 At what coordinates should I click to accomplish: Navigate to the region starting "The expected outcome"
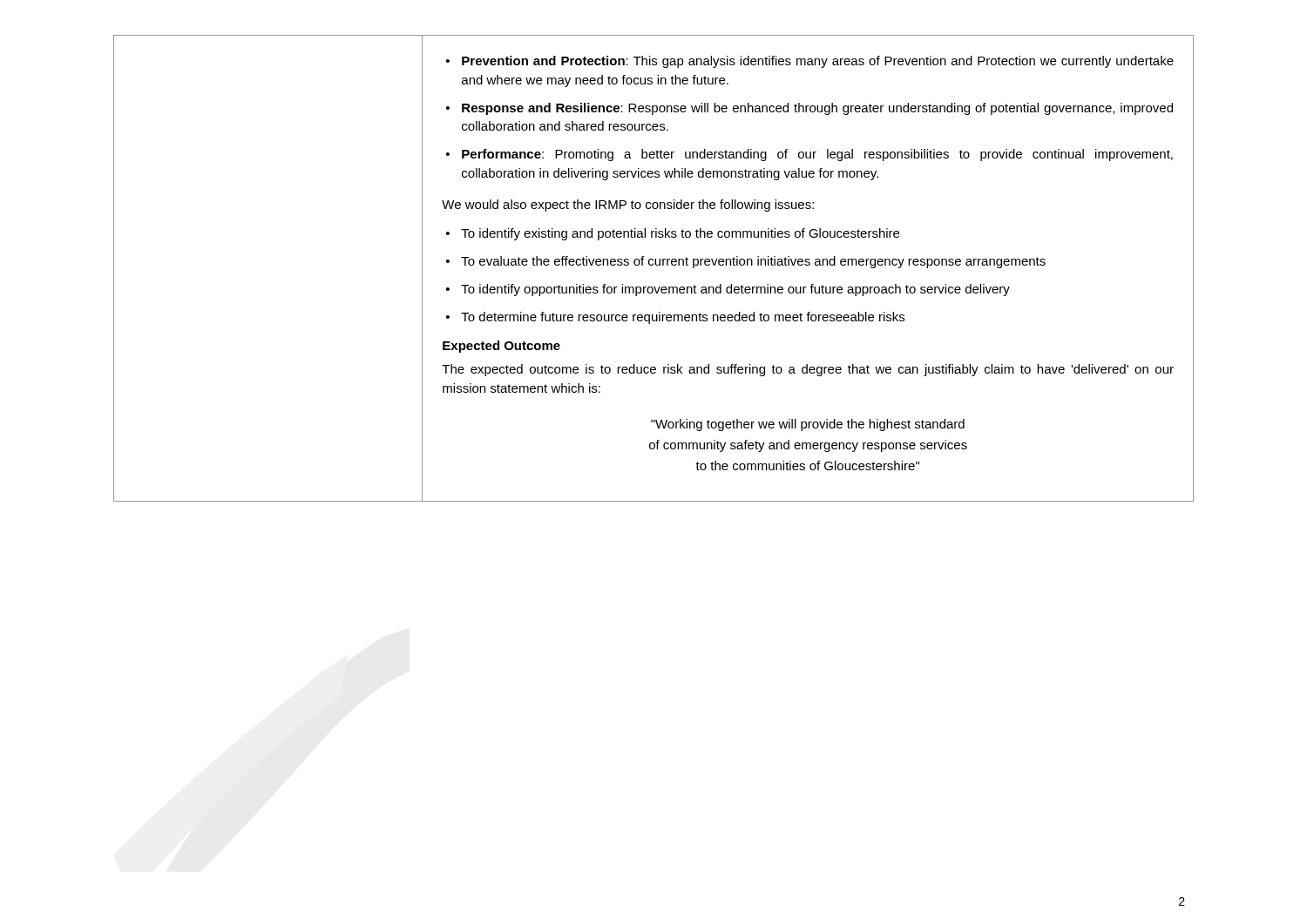click(x=808, y=379)
